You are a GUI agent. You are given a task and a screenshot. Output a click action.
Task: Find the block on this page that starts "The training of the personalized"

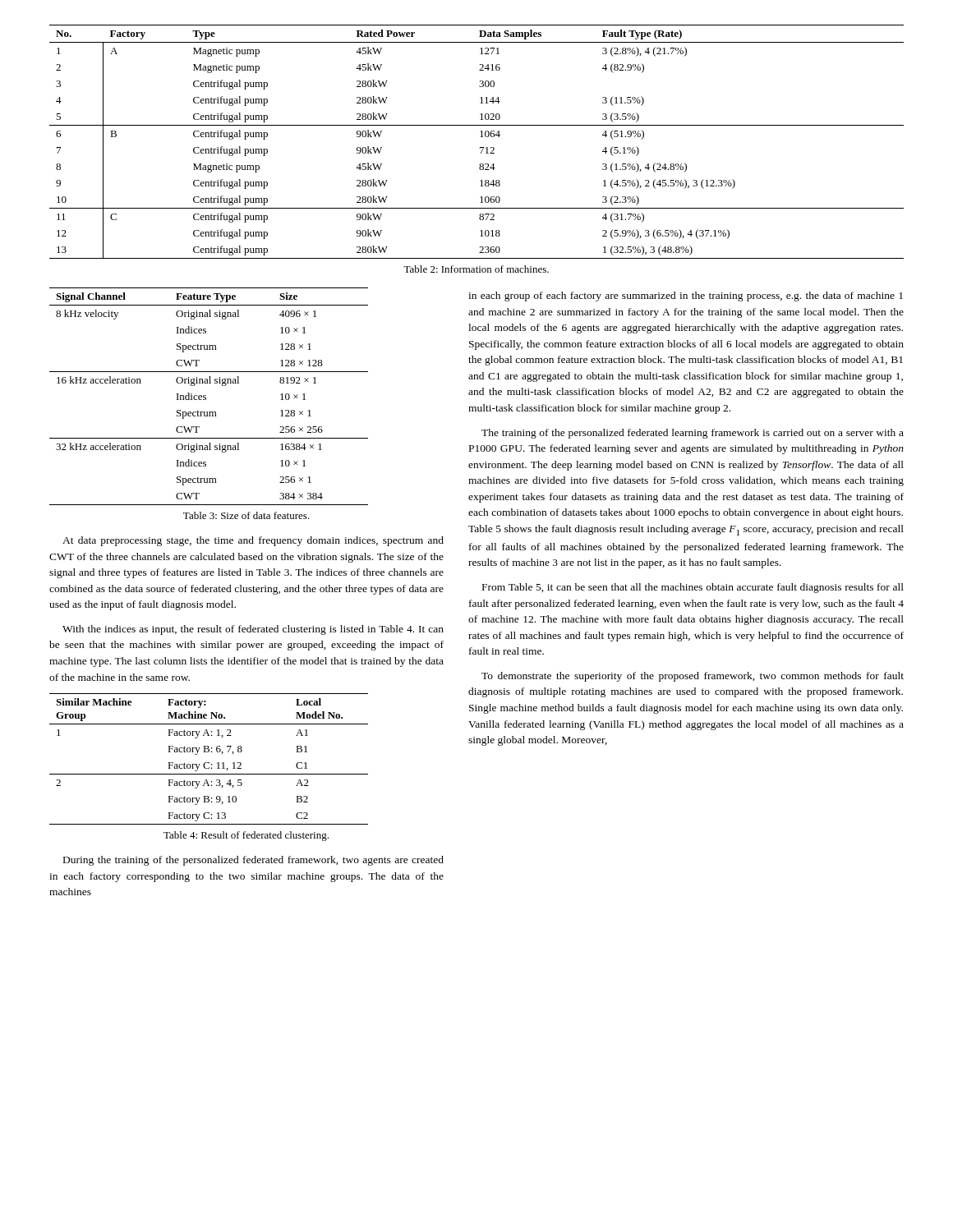tap(686, 497)
